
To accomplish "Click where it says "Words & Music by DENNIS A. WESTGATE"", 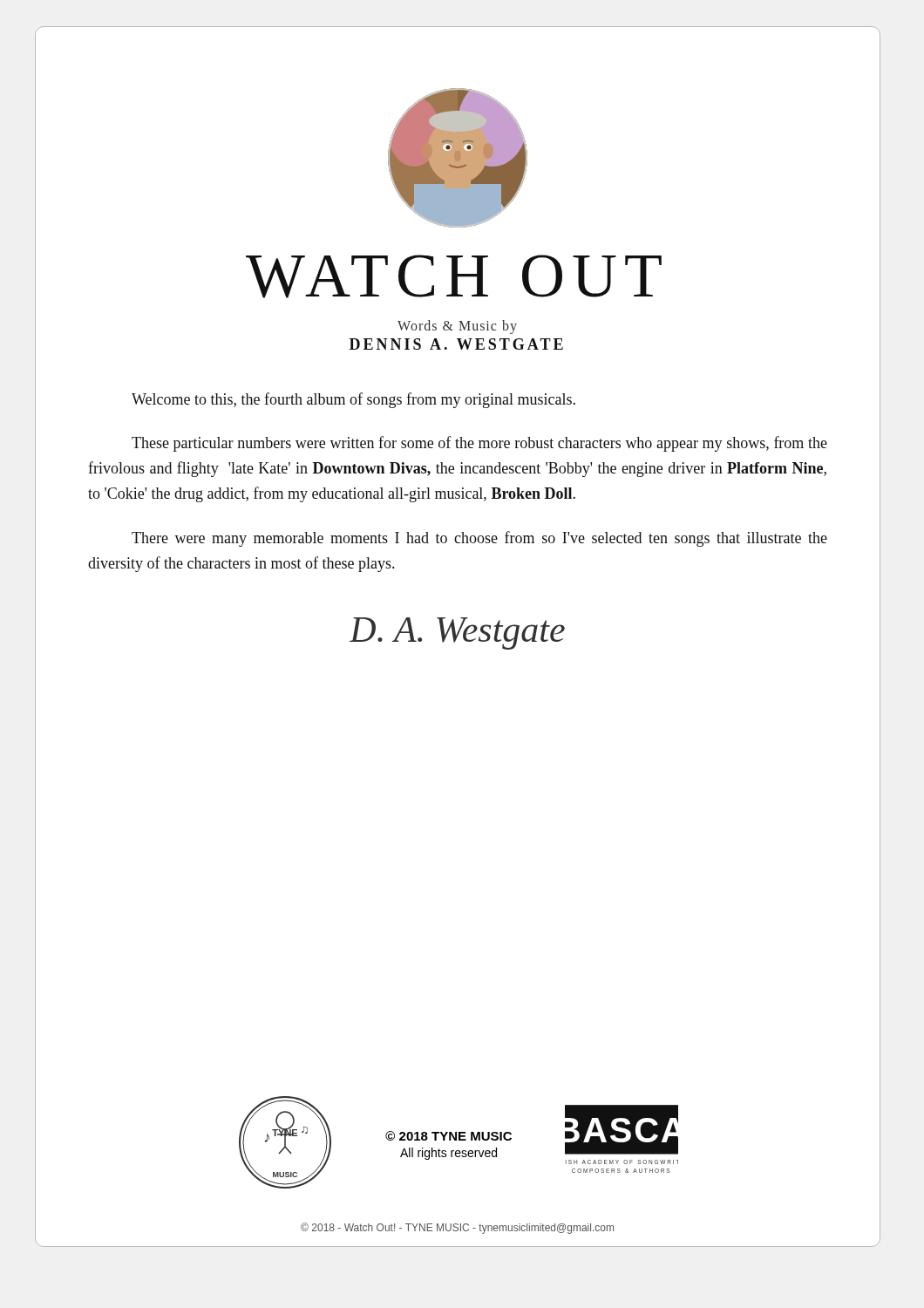I will tap(458, 336).
